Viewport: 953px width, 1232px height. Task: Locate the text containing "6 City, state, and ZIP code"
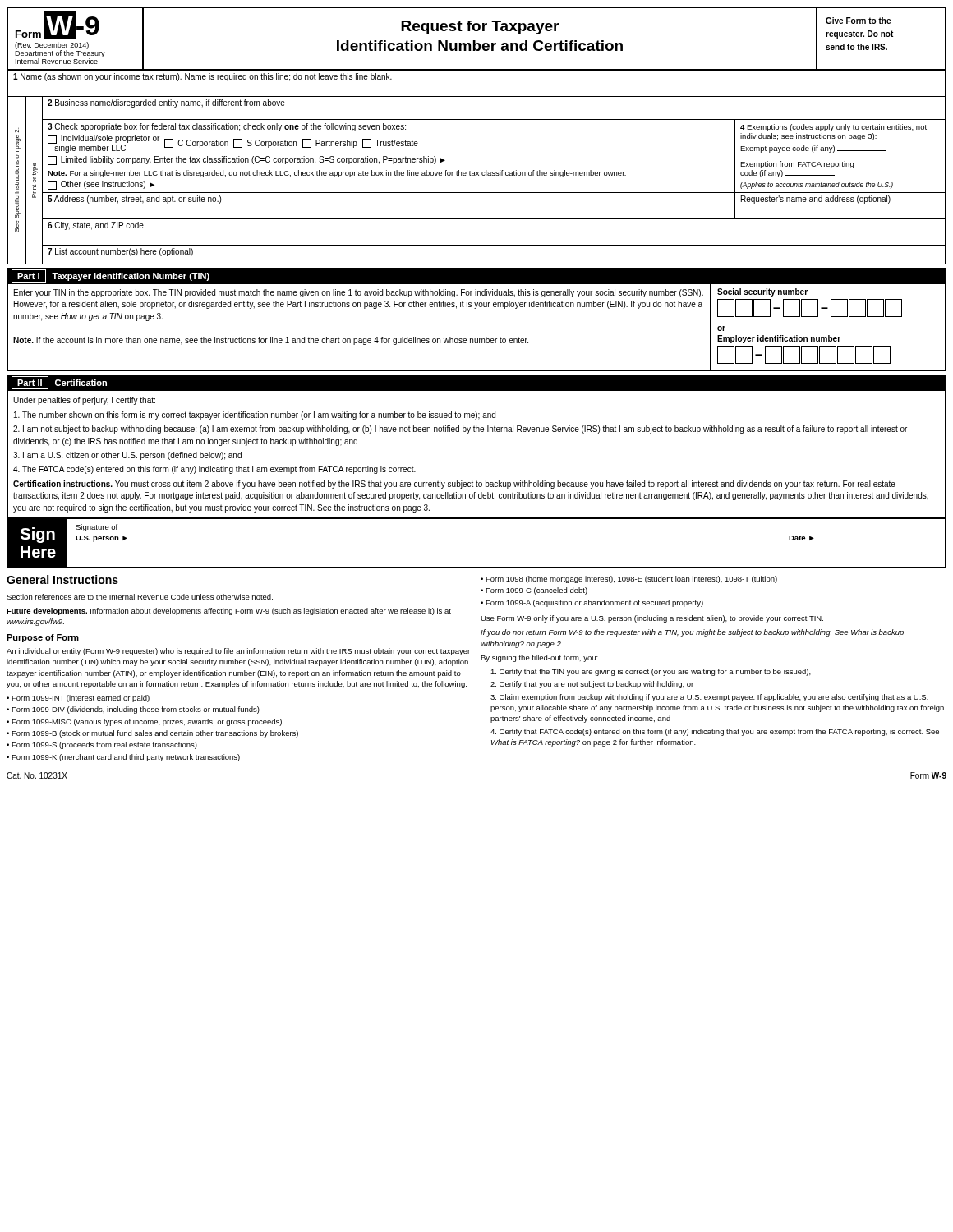(96, 226)
